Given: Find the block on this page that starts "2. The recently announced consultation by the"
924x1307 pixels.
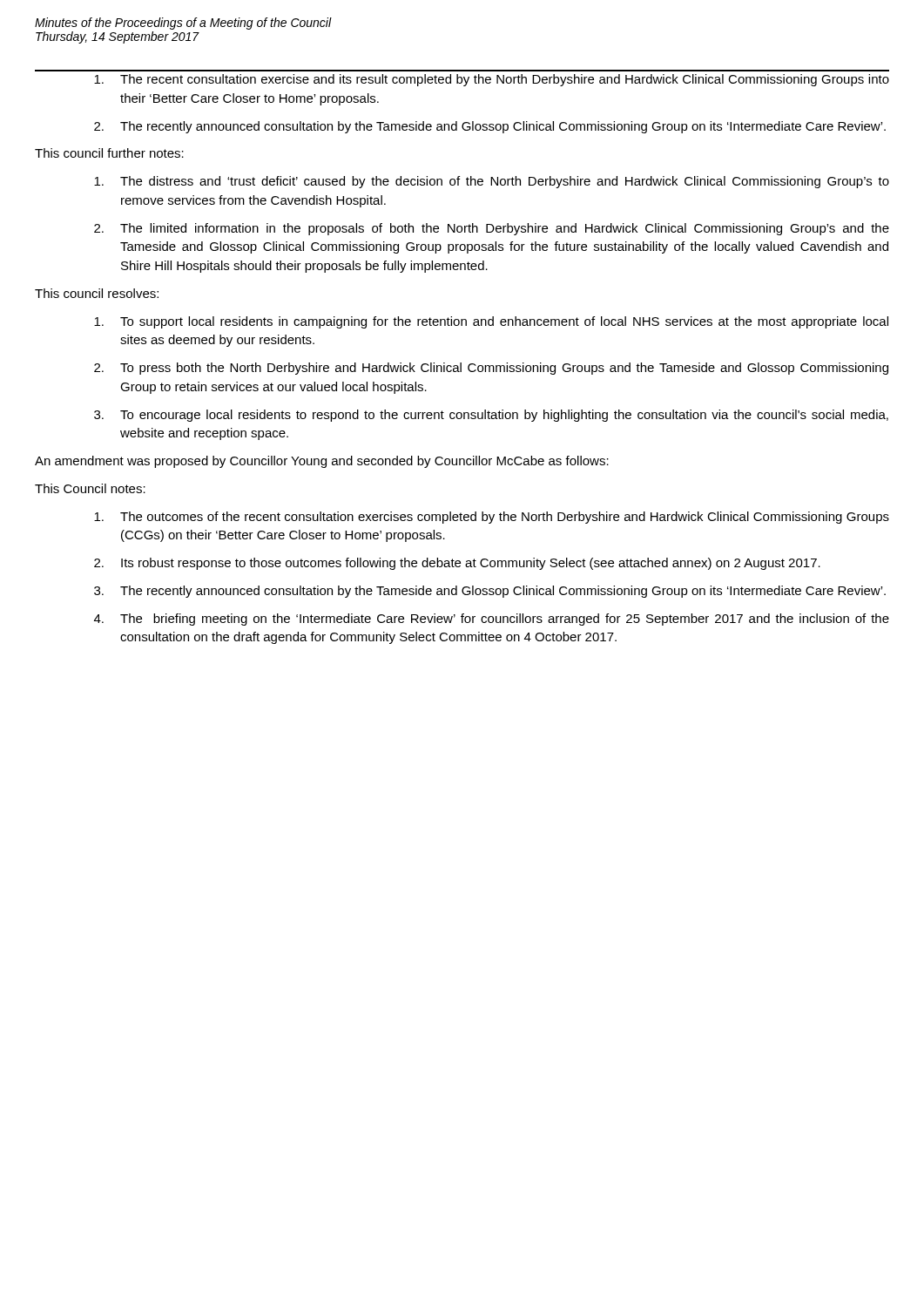Looking at the screenshot, I should [x=462, y=126].
